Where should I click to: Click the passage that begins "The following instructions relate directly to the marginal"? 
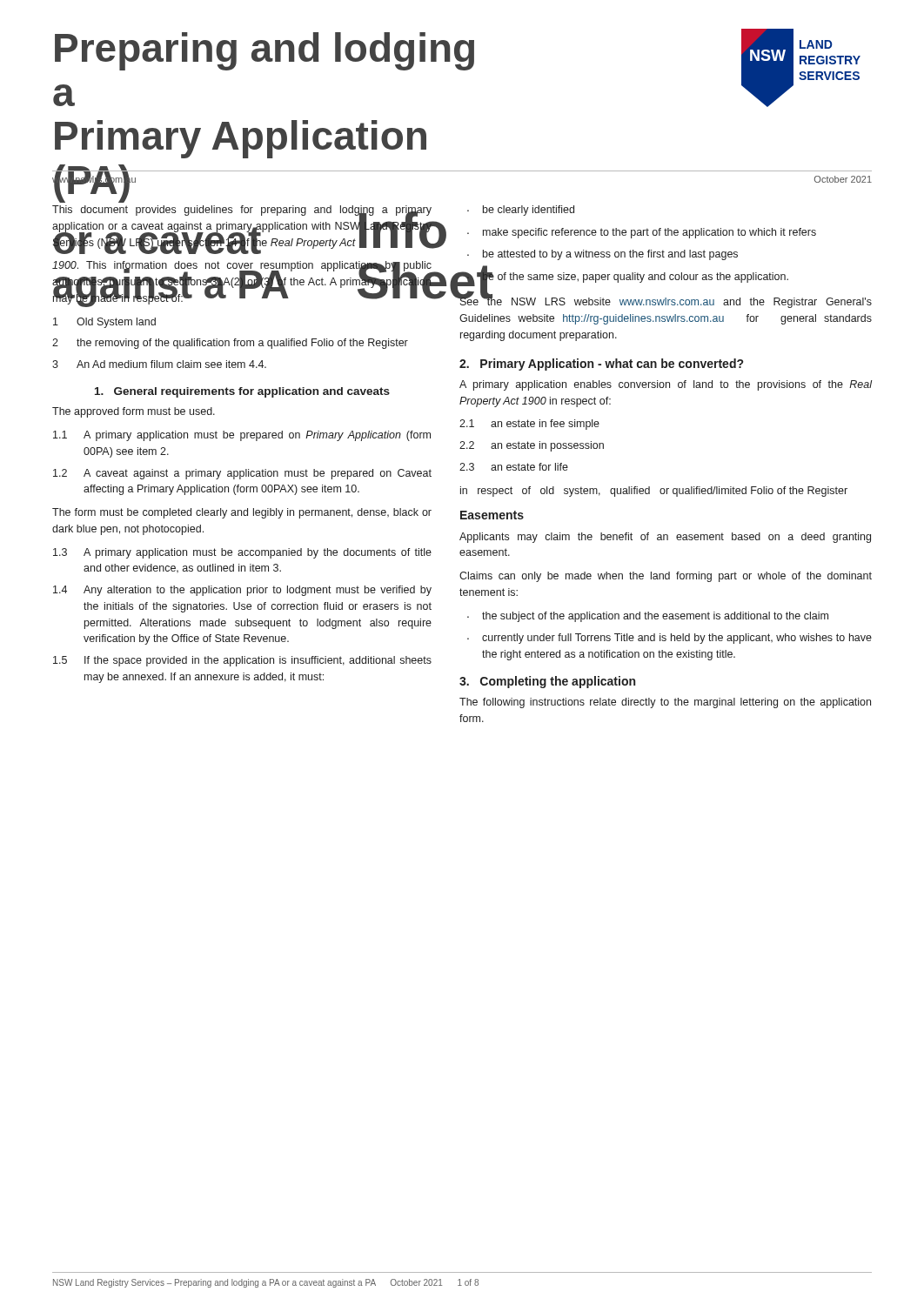(x=666, y=710)
